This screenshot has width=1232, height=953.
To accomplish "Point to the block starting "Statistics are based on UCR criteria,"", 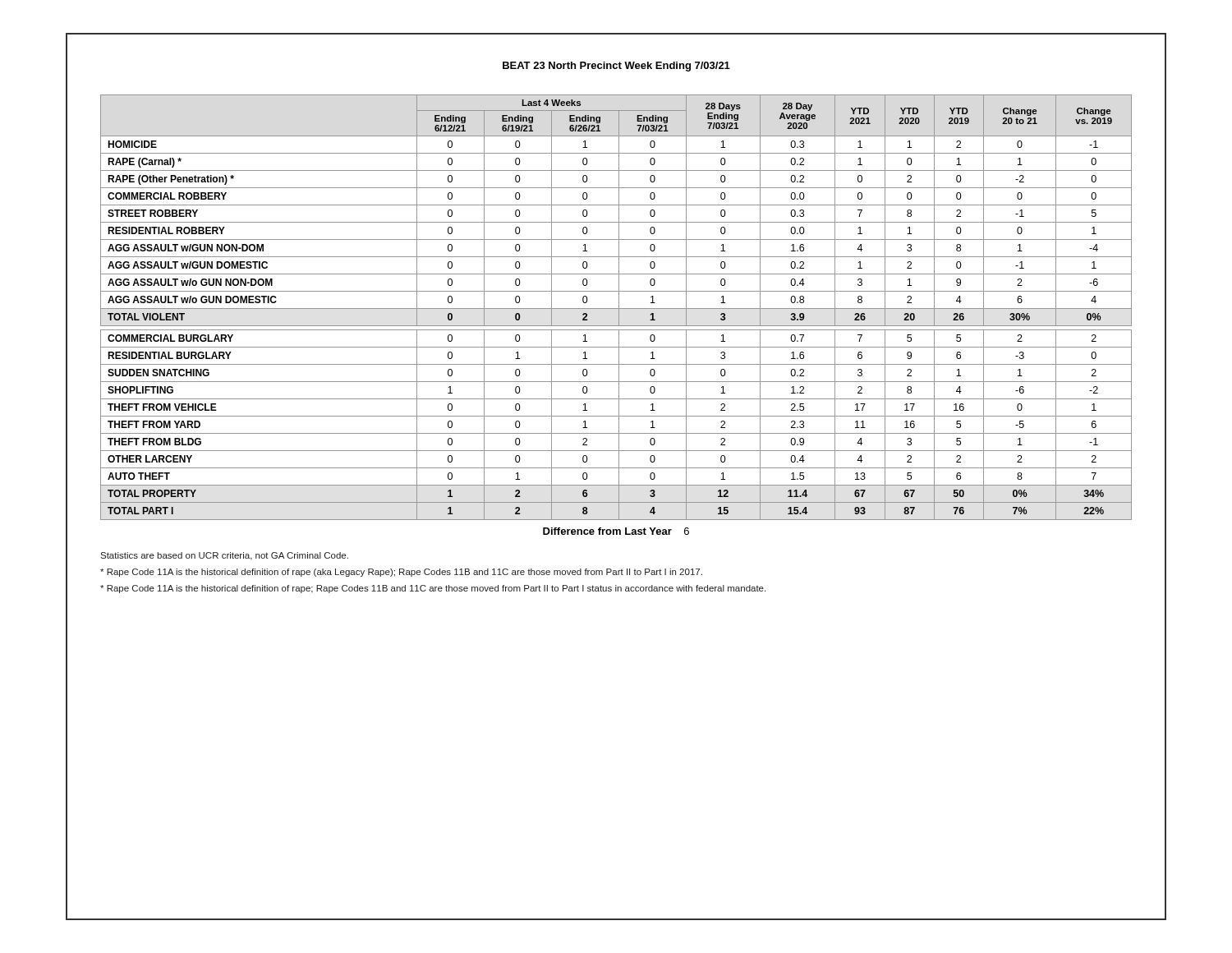I will (225, 555).
